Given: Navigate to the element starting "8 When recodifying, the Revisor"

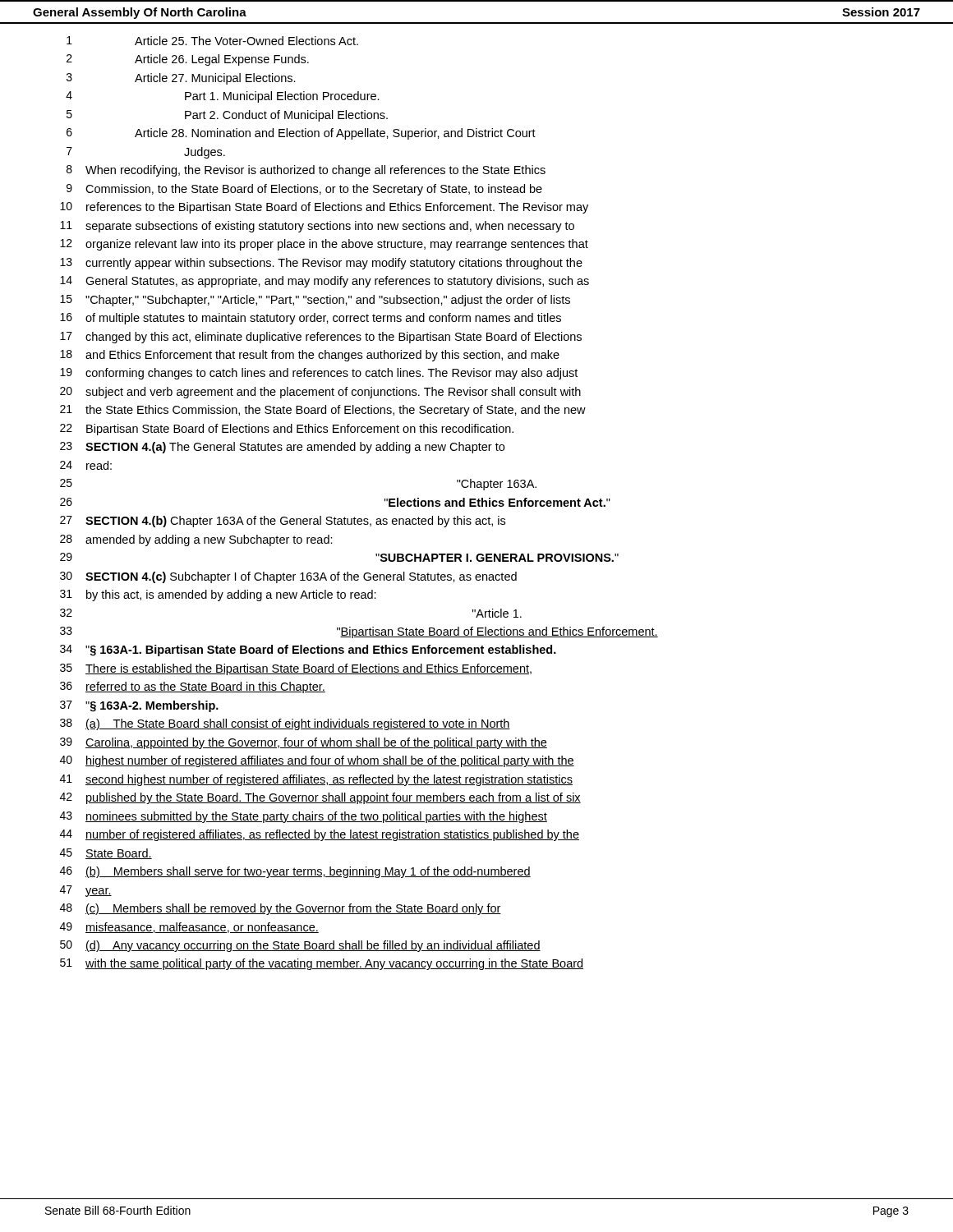Looking at the screenshot, I should click(x=476, y=170).
